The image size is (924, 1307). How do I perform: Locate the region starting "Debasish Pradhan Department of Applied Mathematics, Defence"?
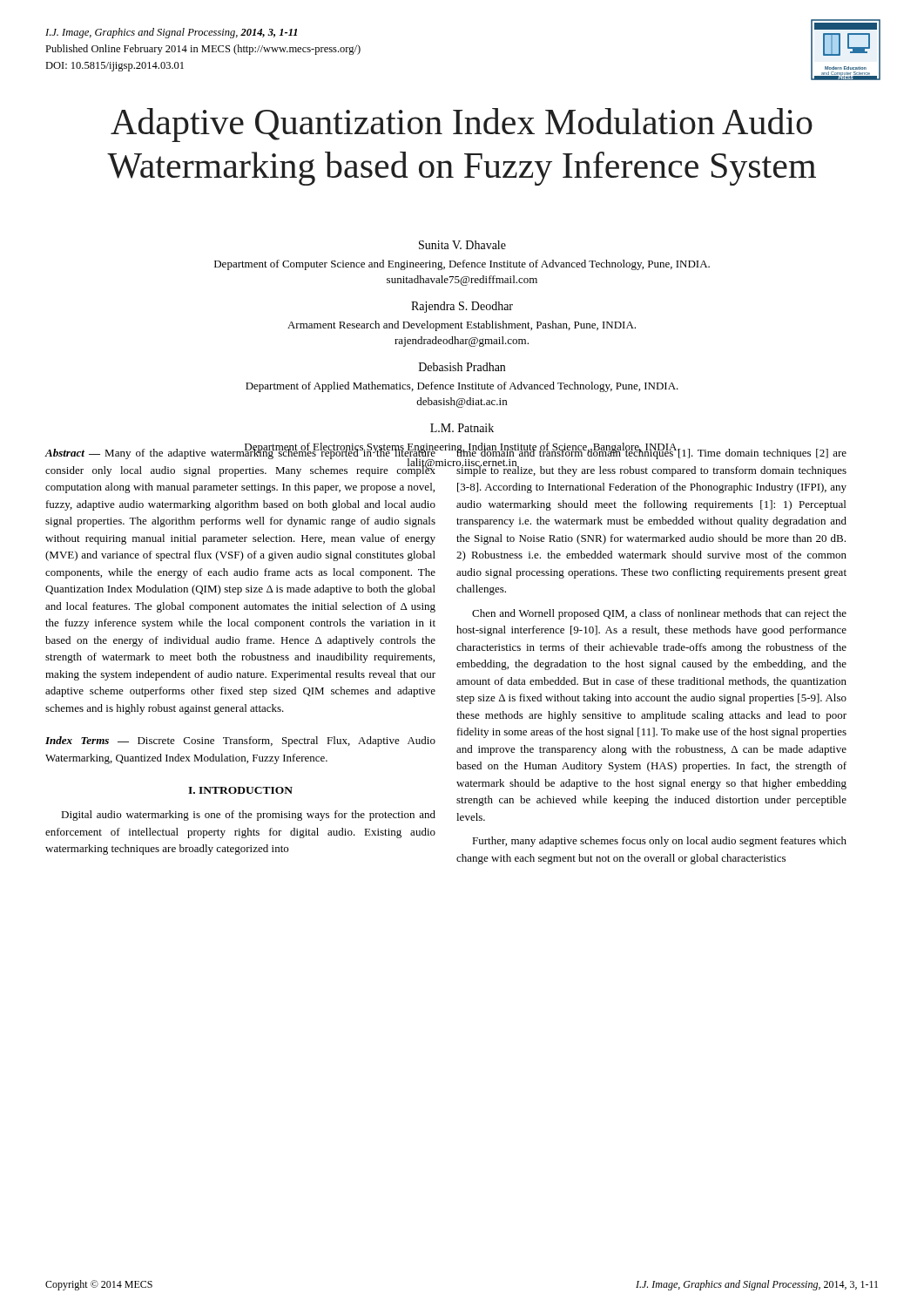[462, 384]
